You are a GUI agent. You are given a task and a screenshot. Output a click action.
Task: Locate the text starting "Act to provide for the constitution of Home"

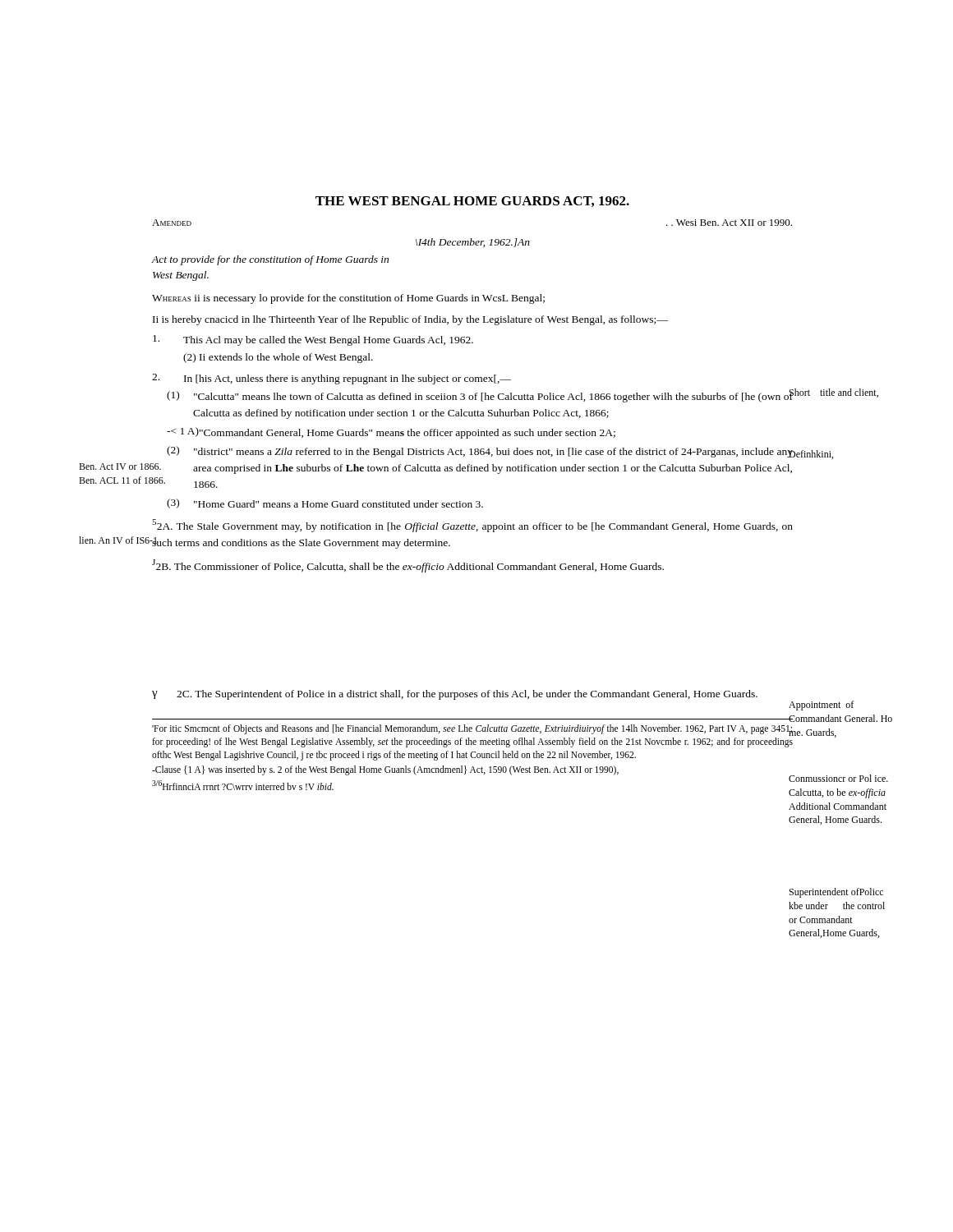[271, 267]
